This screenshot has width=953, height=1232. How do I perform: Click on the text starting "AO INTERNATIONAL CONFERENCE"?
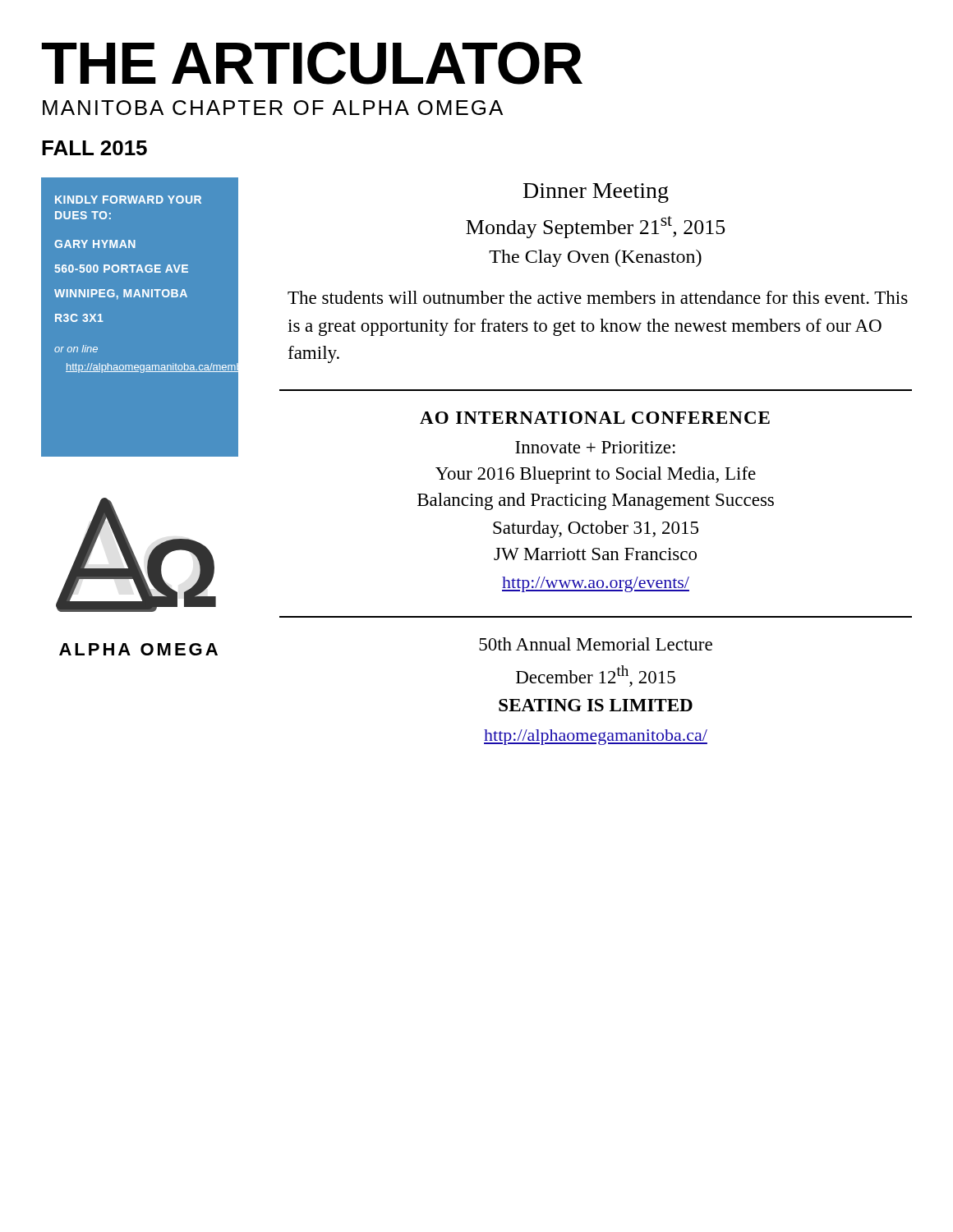[x=596, y=418]
